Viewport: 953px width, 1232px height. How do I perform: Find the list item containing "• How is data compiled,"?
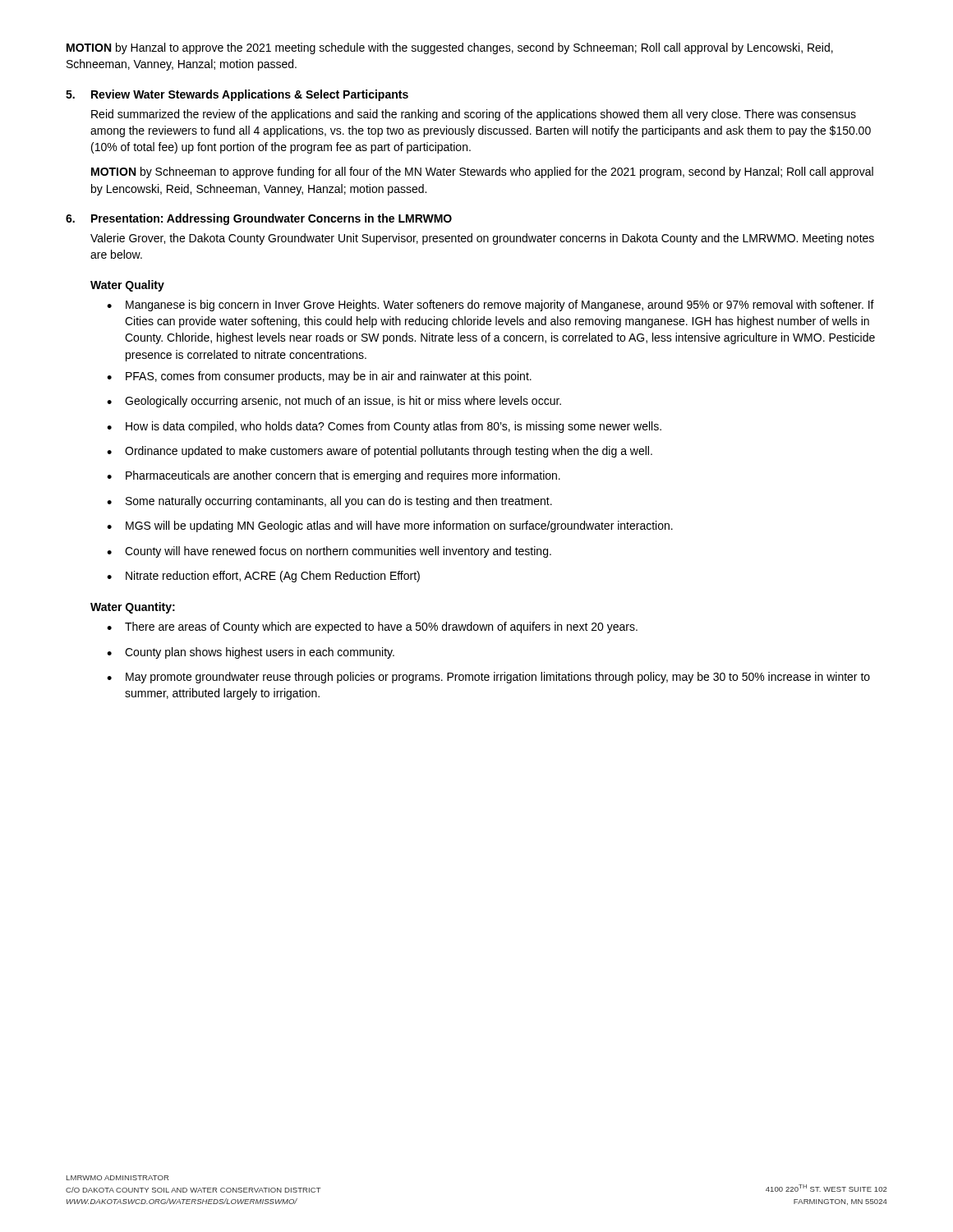[497, 428]
